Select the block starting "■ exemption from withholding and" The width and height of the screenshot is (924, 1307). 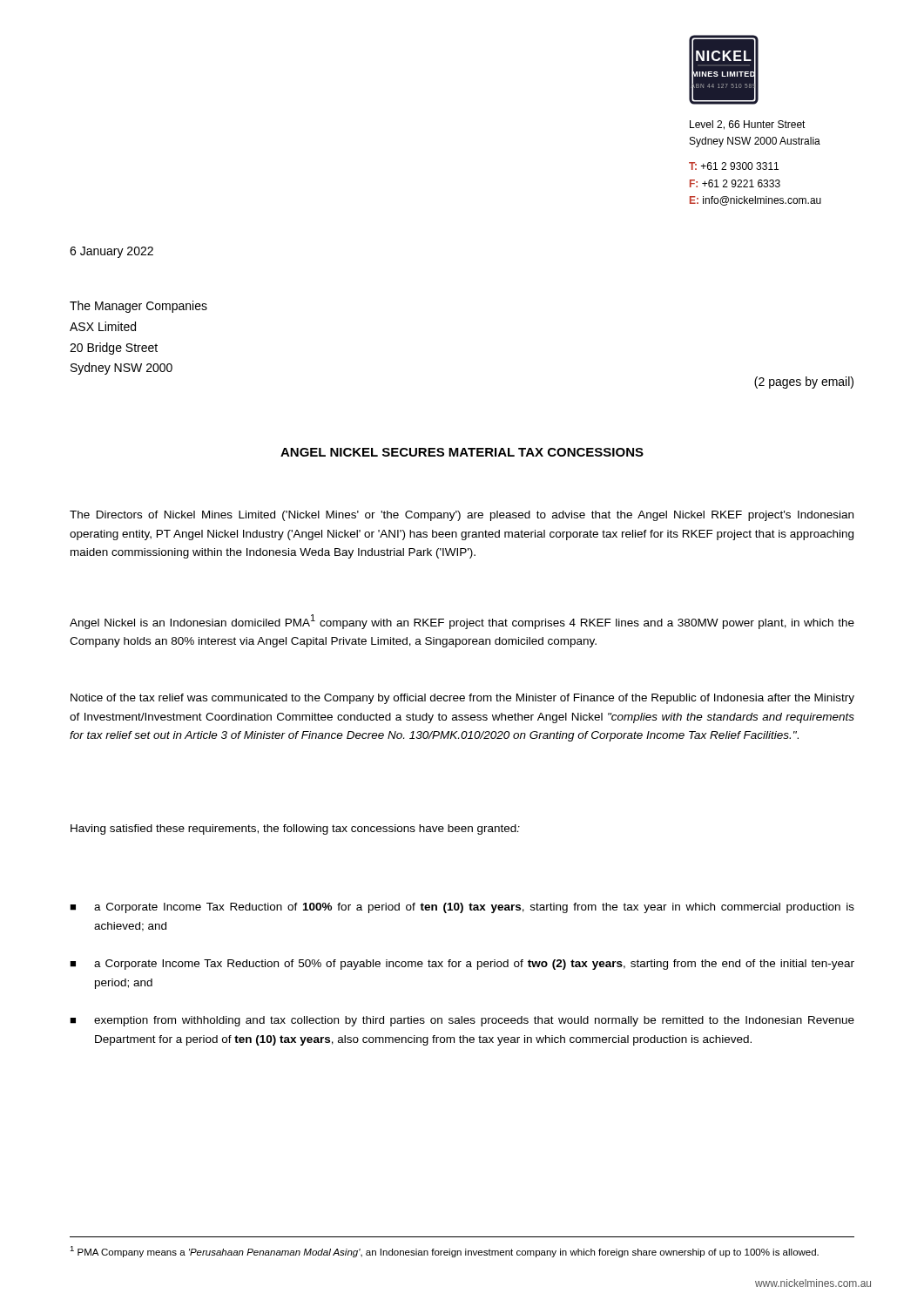(462, 1030)
